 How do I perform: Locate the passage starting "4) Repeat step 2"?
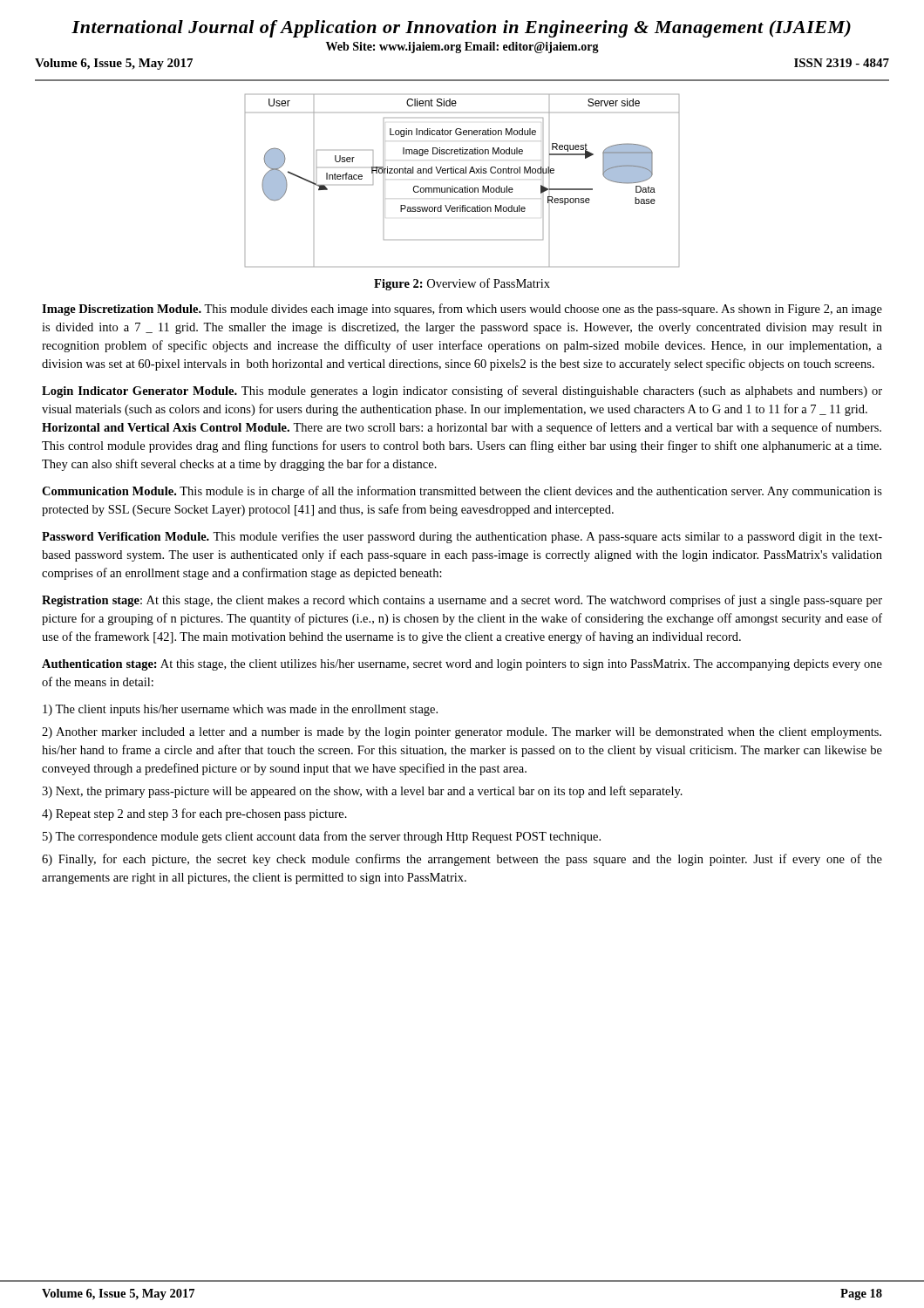[x=195, y=814]
